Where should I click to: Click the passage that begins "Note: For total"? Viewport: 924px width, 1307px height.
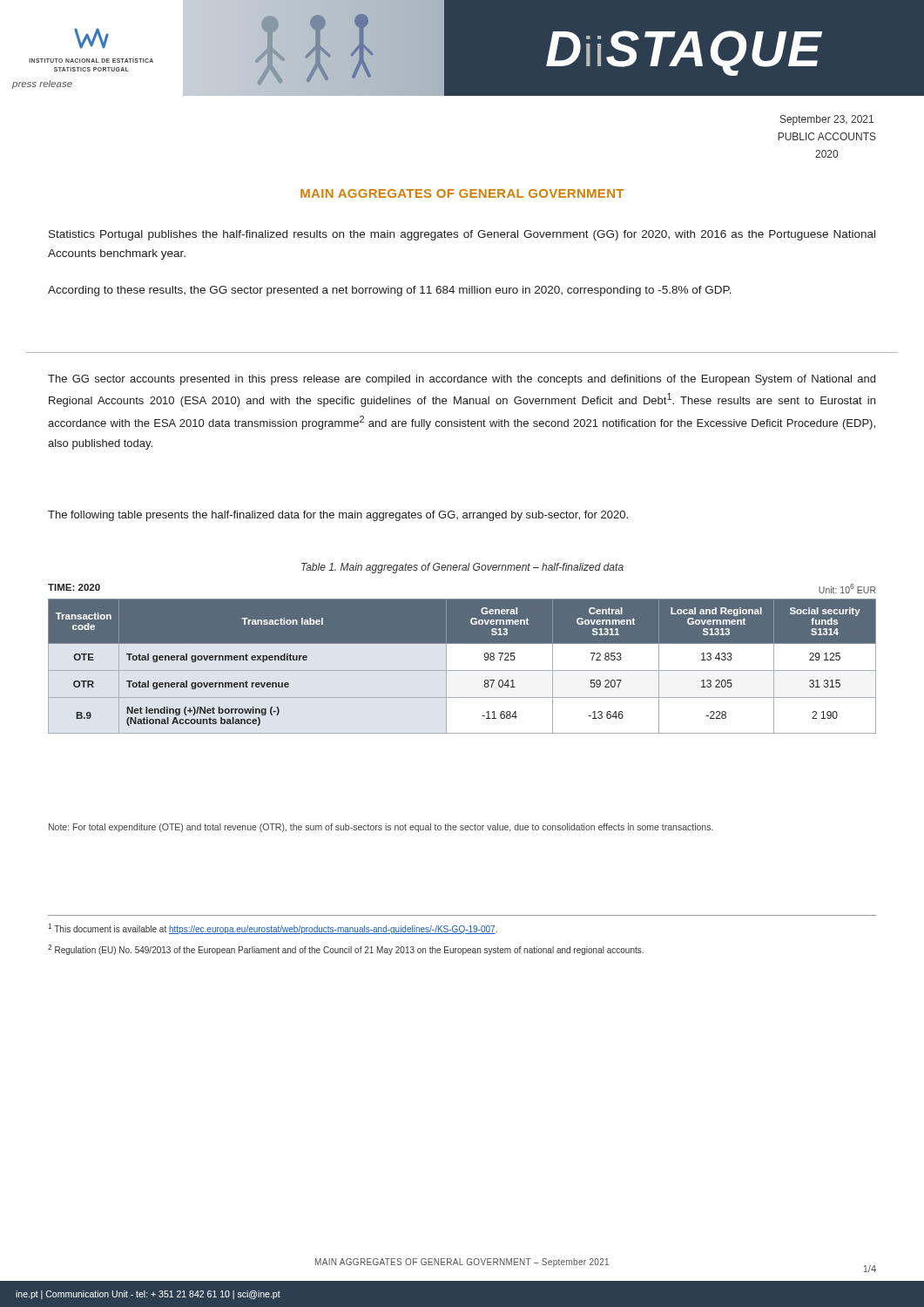coord(381,827)
